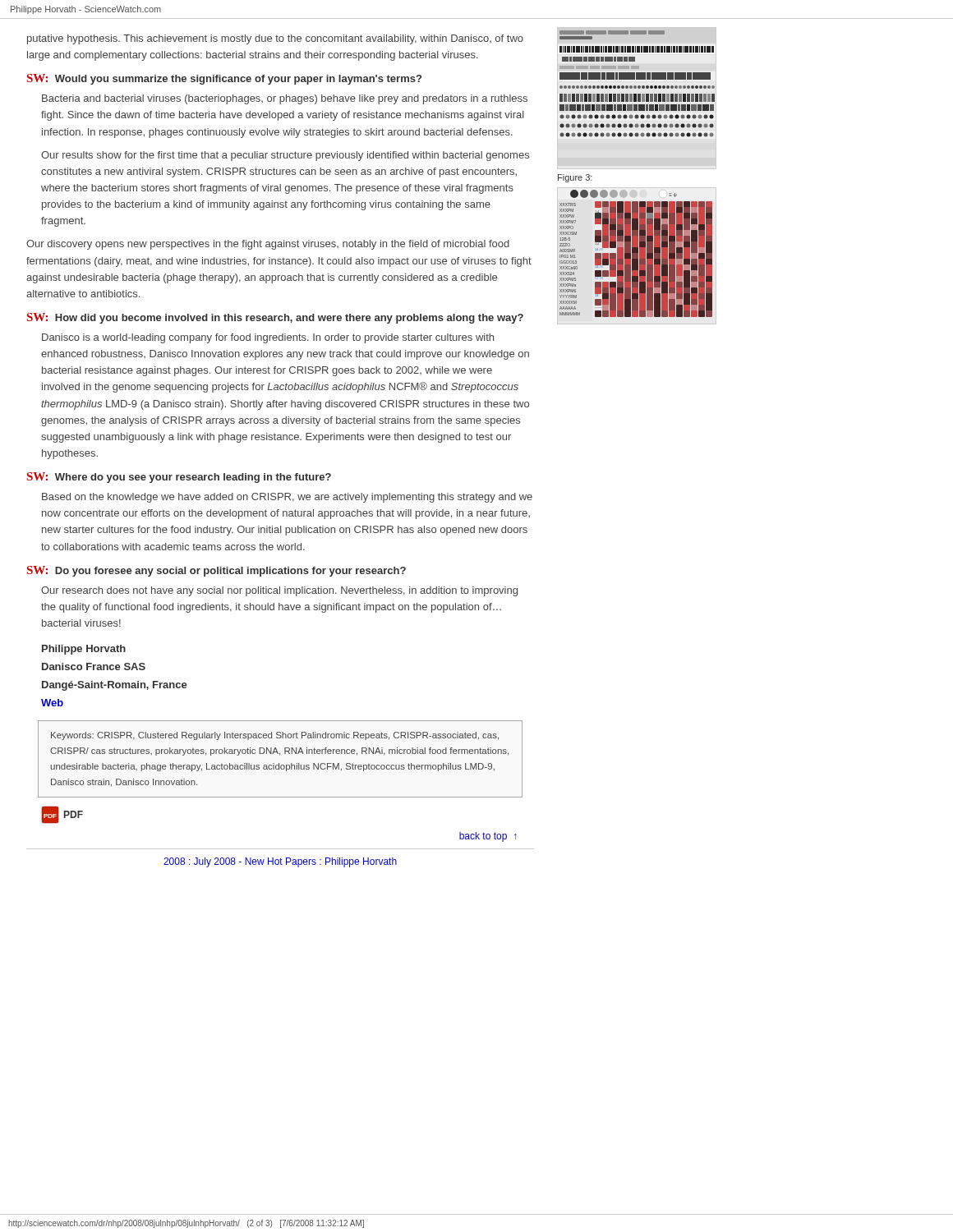Point to the block beginning "Our results show for the first"

tap(285, 188)
